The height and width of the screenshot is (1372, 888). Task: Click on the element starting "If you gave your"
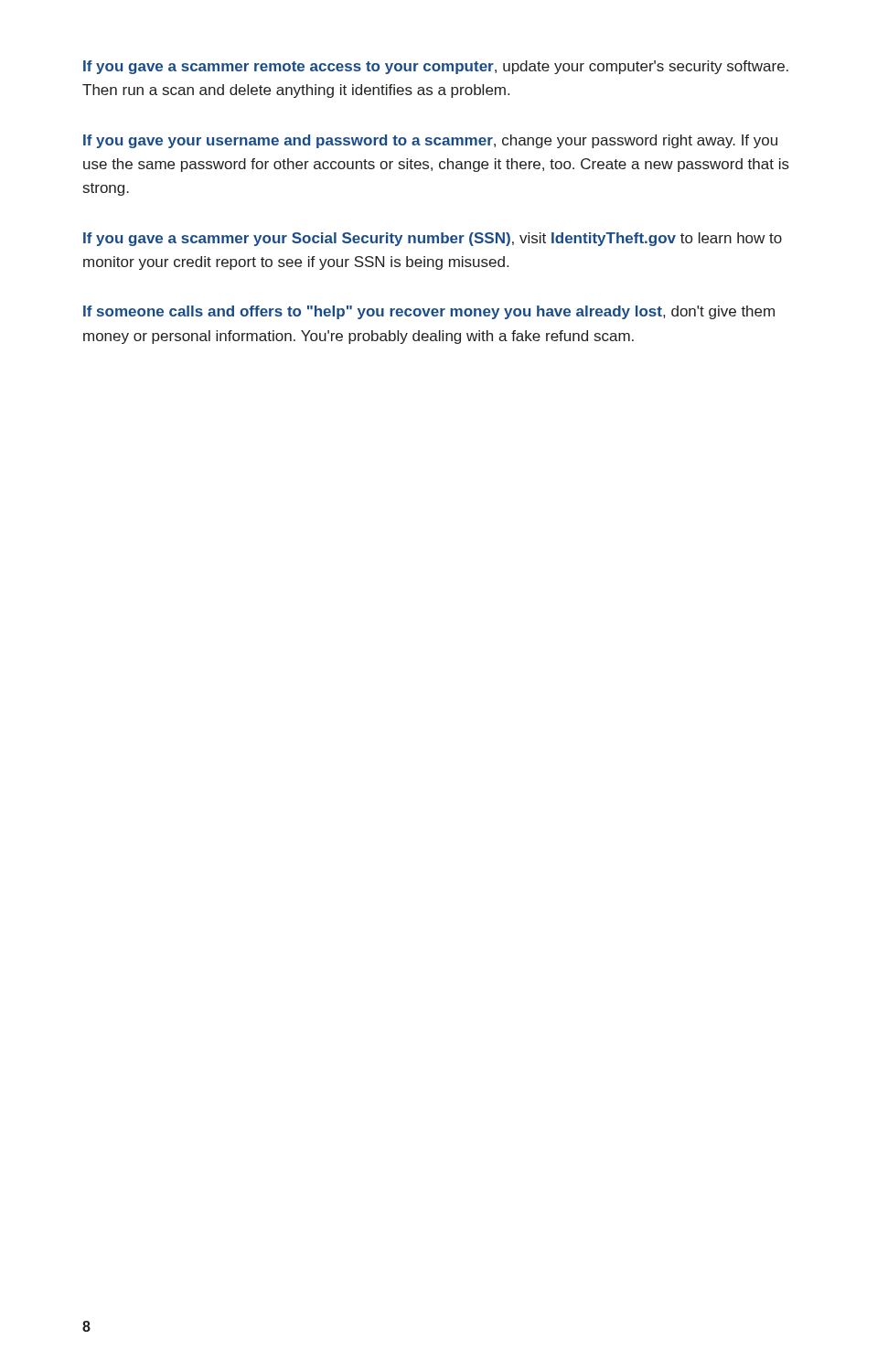[436, 164]
